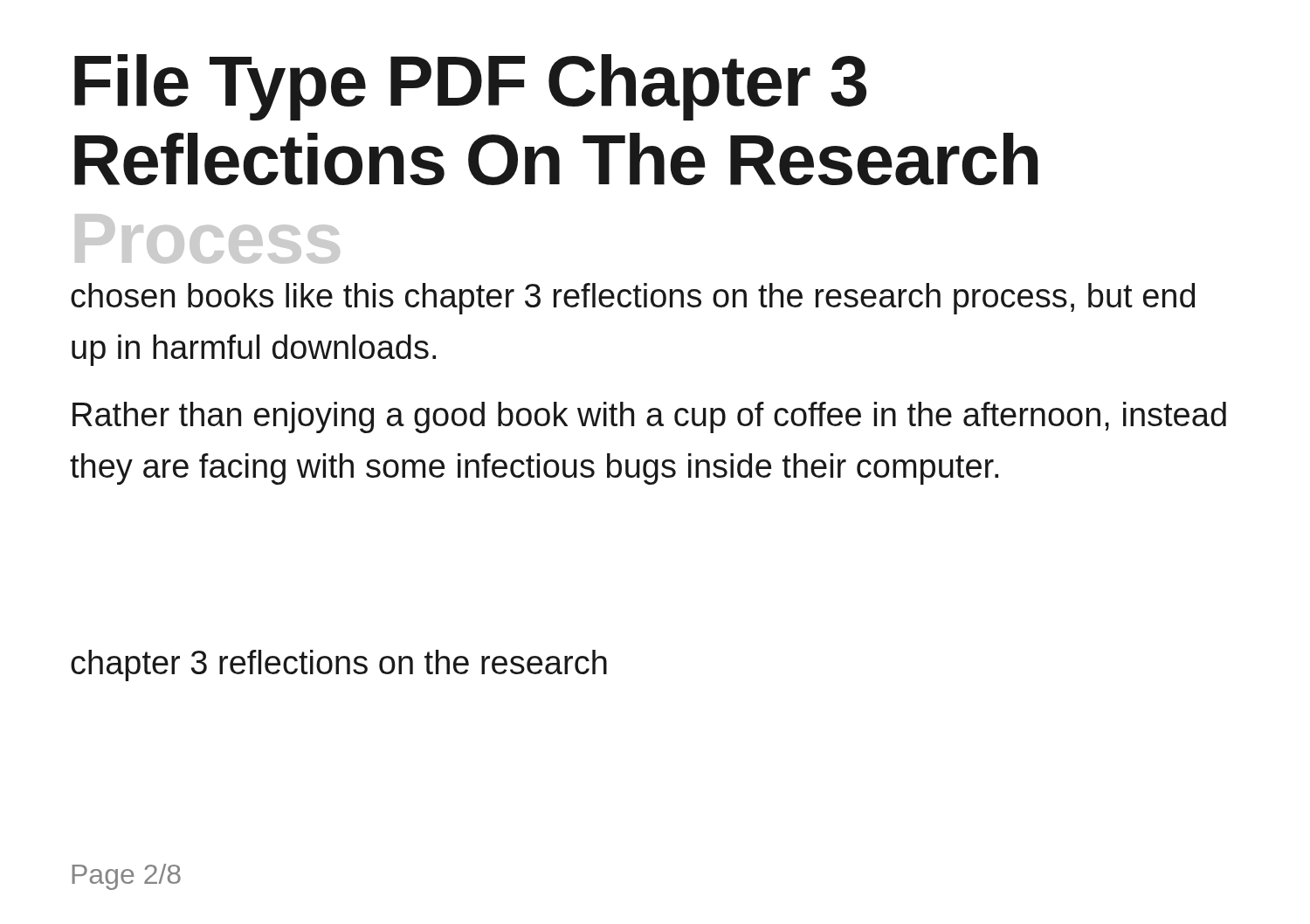Navigate to the element starting "chosen books like"
Screen dimensions: 924x1310
point(633,299)
